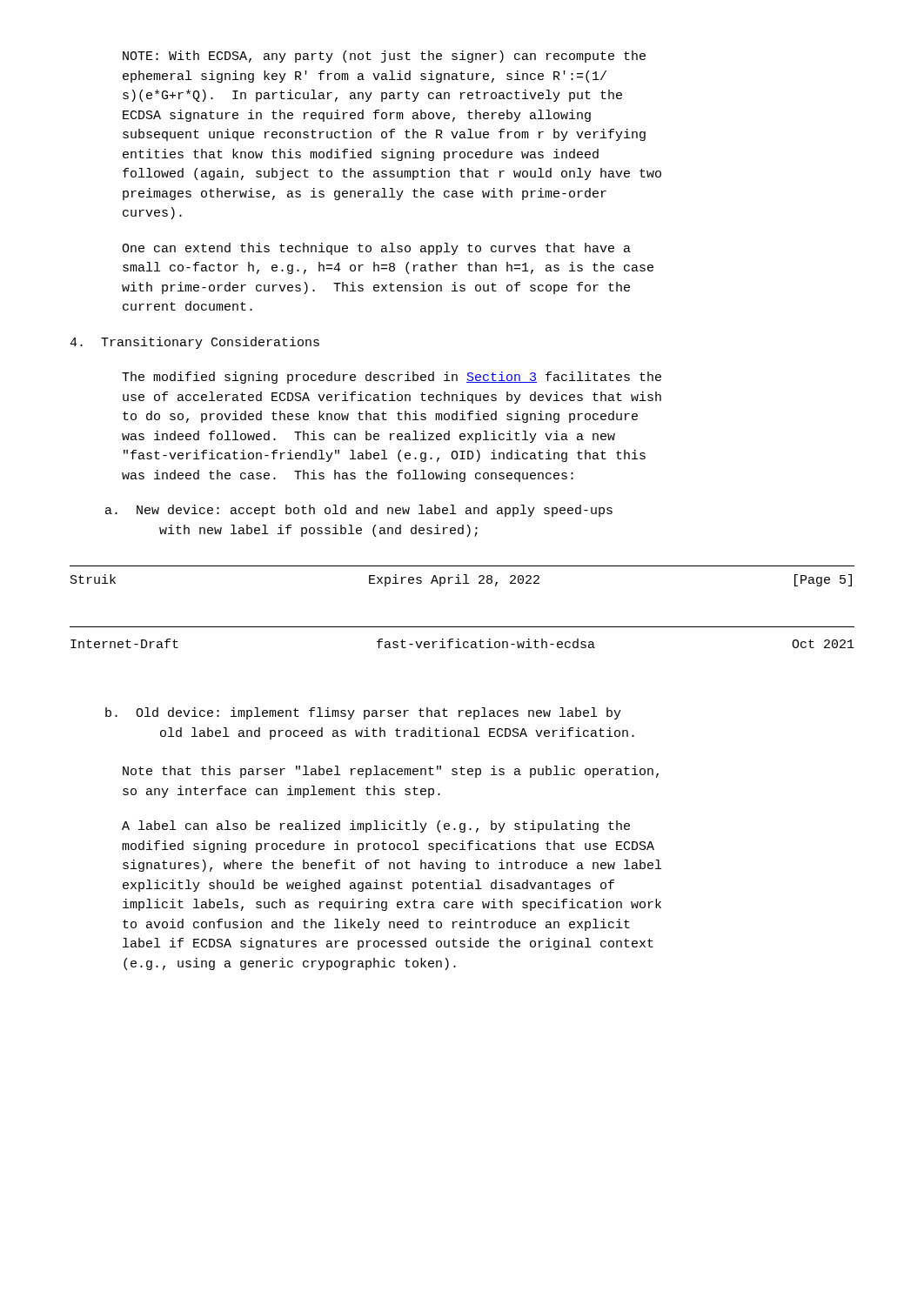
Task: Find the text block containing "One can extend this technique to"
Action: pos(388,278)
